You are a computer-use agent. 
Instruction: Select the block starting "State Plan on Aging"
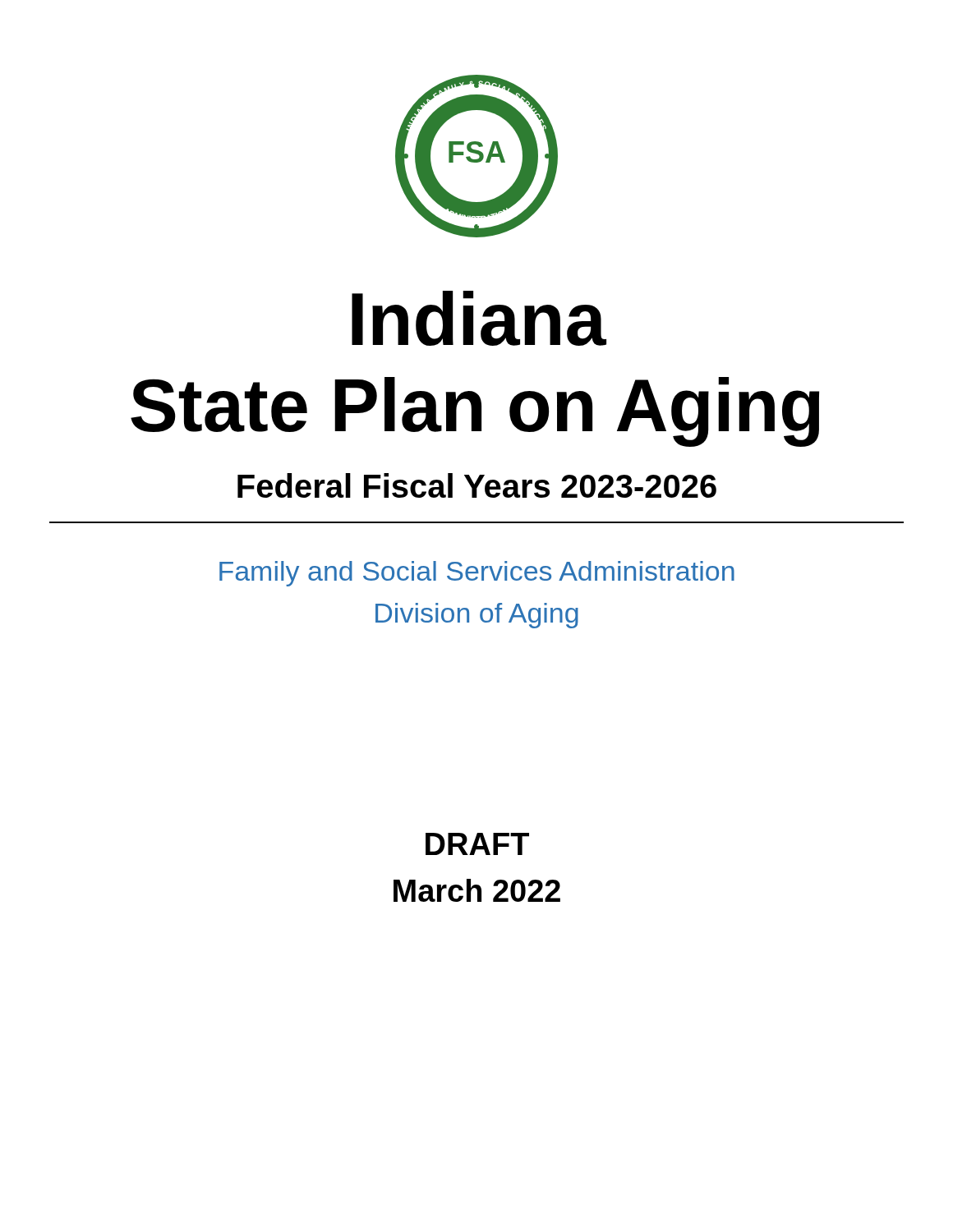point(476,406)
